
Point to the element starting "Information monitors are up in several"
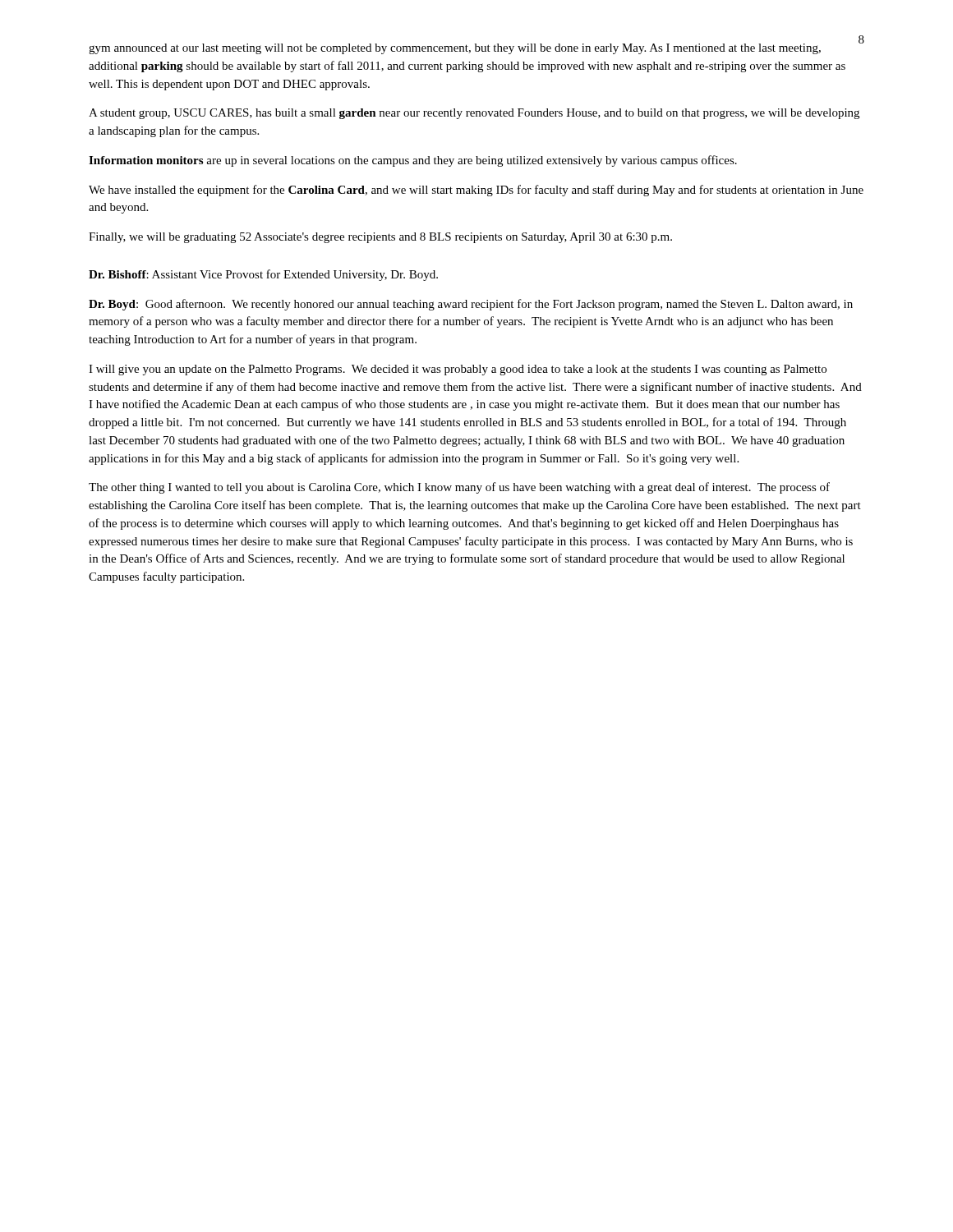click(476, 161)
